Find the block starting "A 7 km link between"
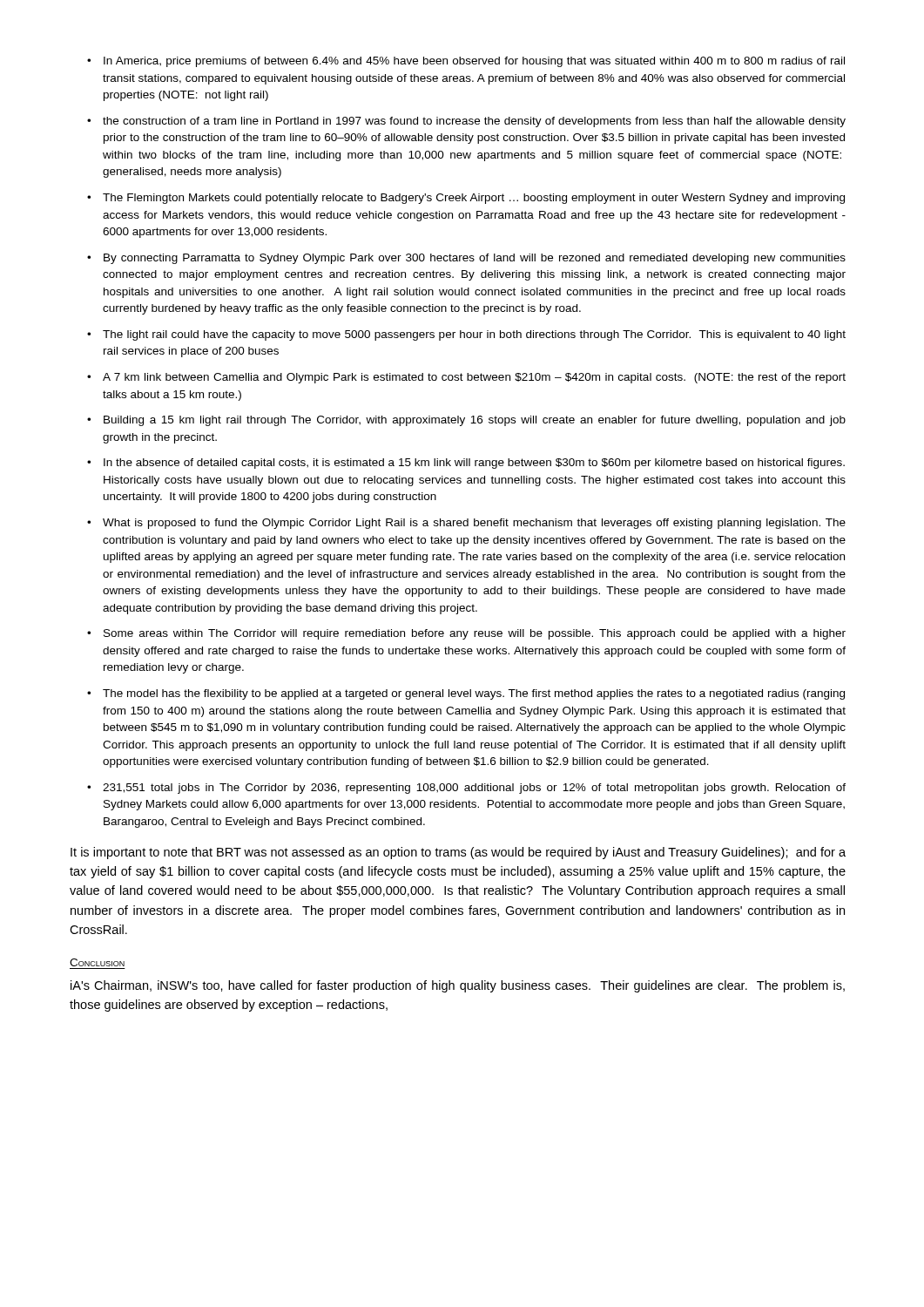 point(474,385)
